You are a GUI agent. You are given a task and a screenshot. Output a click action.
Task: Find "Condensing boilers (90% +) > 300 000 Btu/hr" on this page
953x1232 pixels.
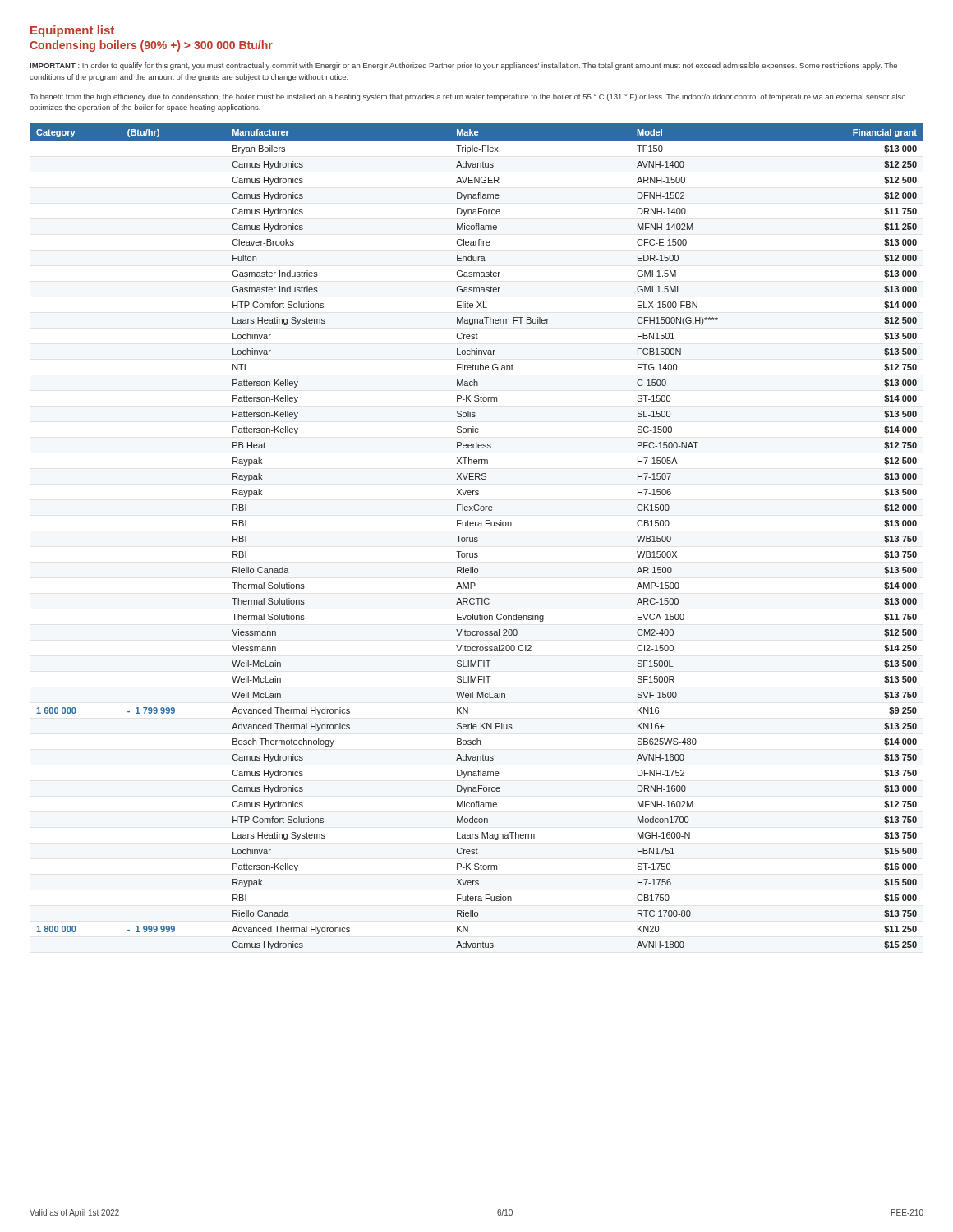[151, 46]
